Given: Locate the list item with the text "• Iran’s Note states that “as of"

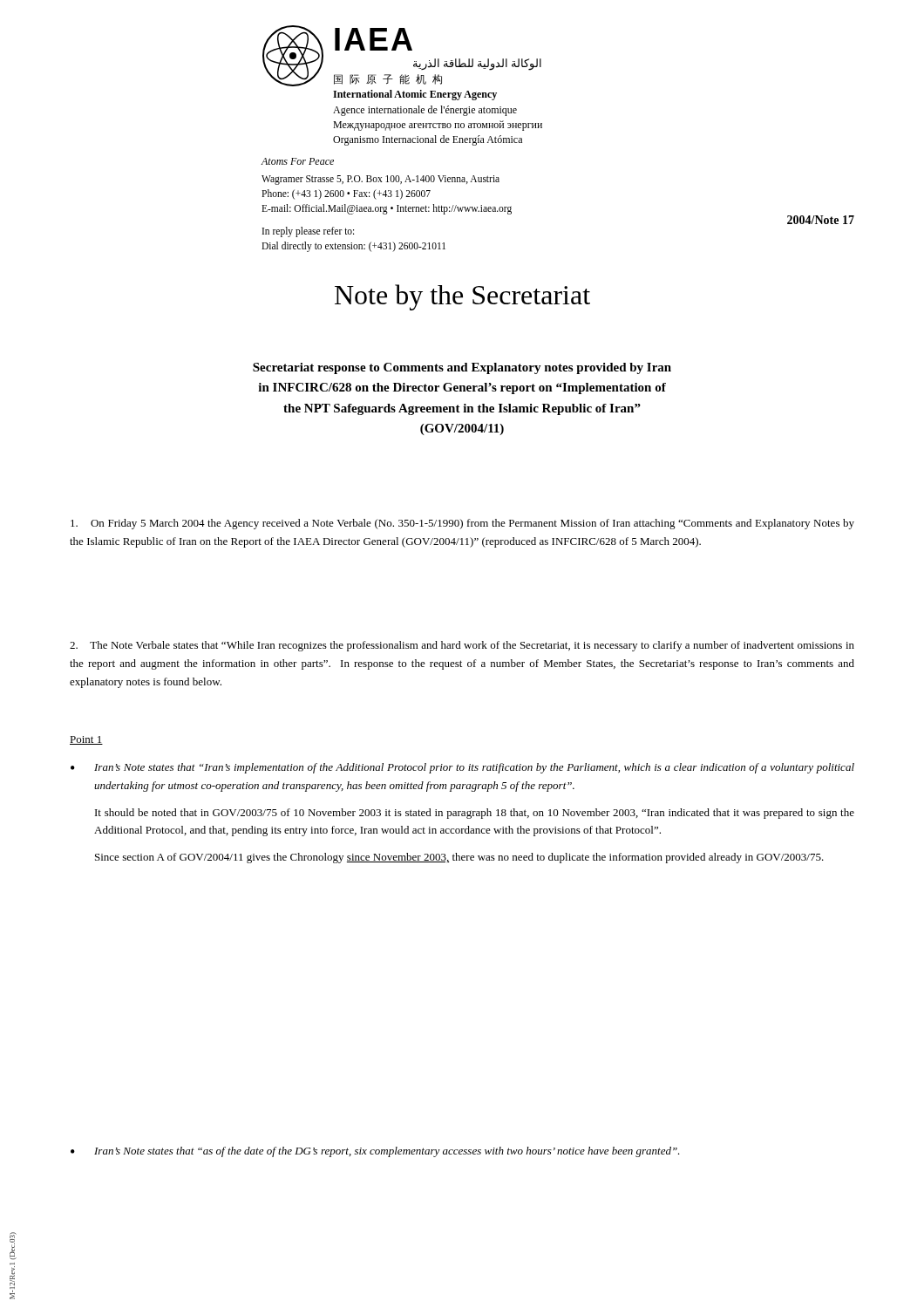Looking at the screenshot, I should click(462, 1152).
